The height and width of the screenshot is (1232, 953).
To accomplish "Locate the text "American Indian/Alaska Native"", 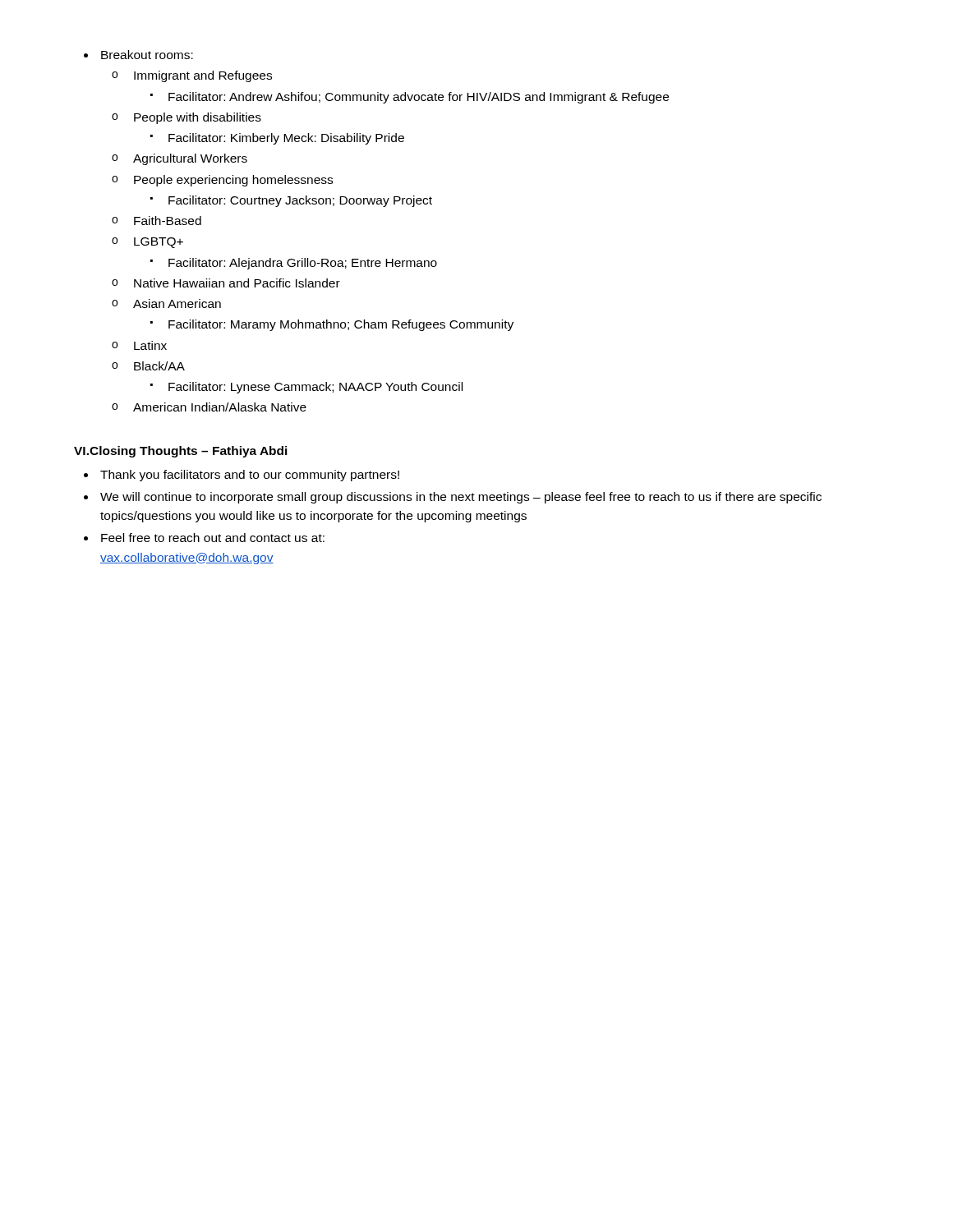I will (x=220, y=407).
